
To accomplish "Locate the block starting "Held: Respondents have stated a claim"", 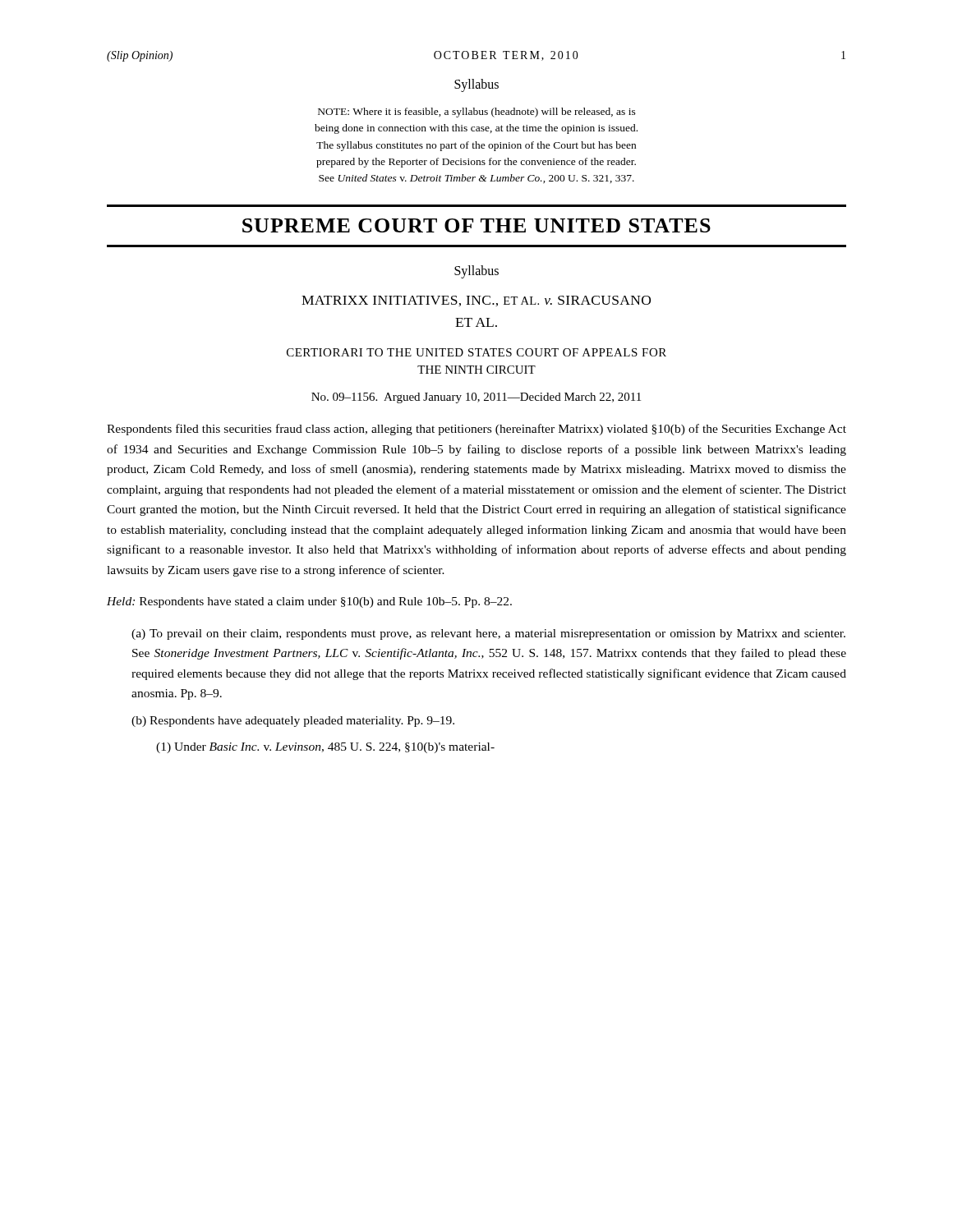I will (310, 601).
